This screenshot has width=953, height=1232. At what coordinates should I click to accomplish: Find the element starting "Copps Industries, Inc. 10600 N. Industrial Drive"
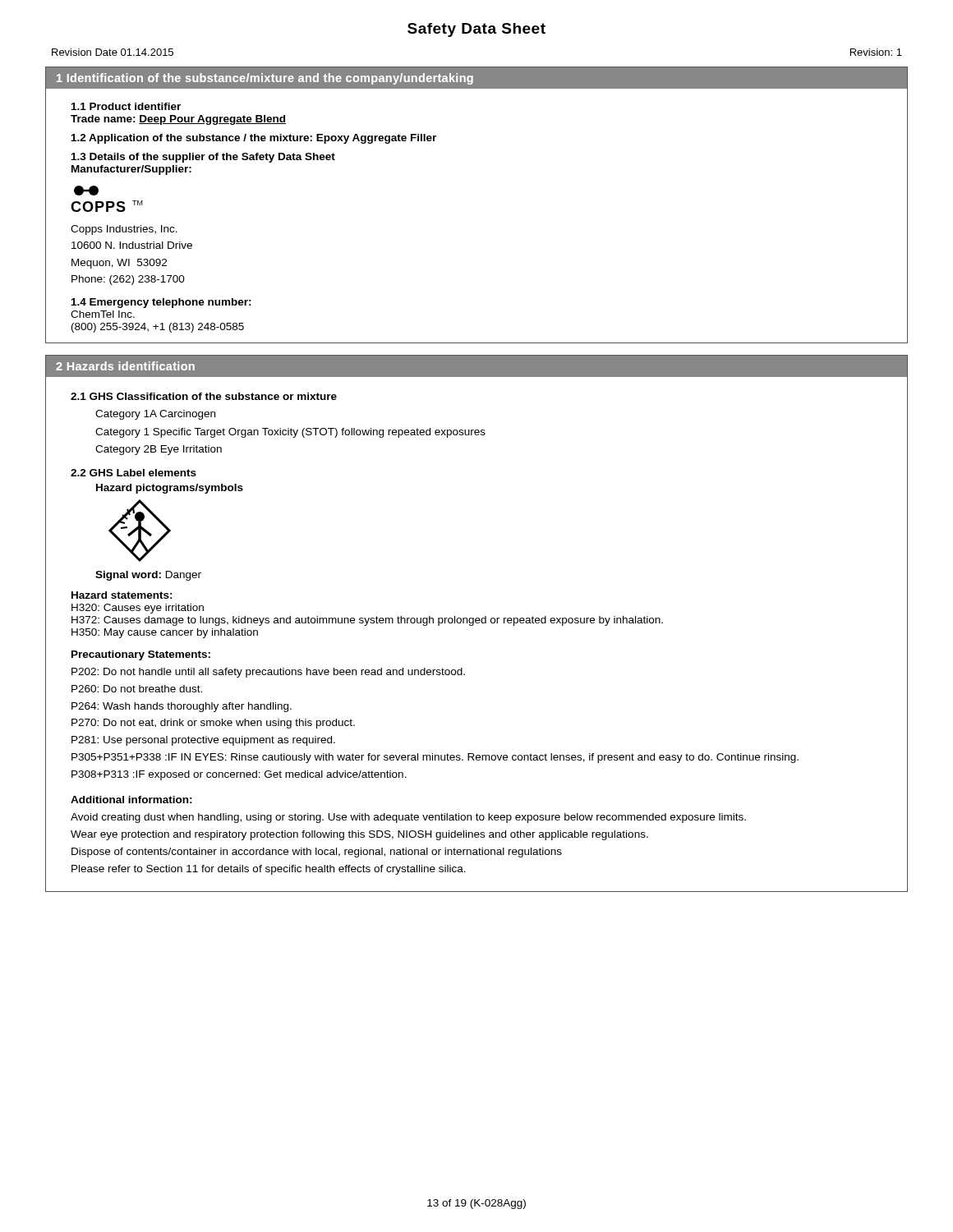coord(132,254)
